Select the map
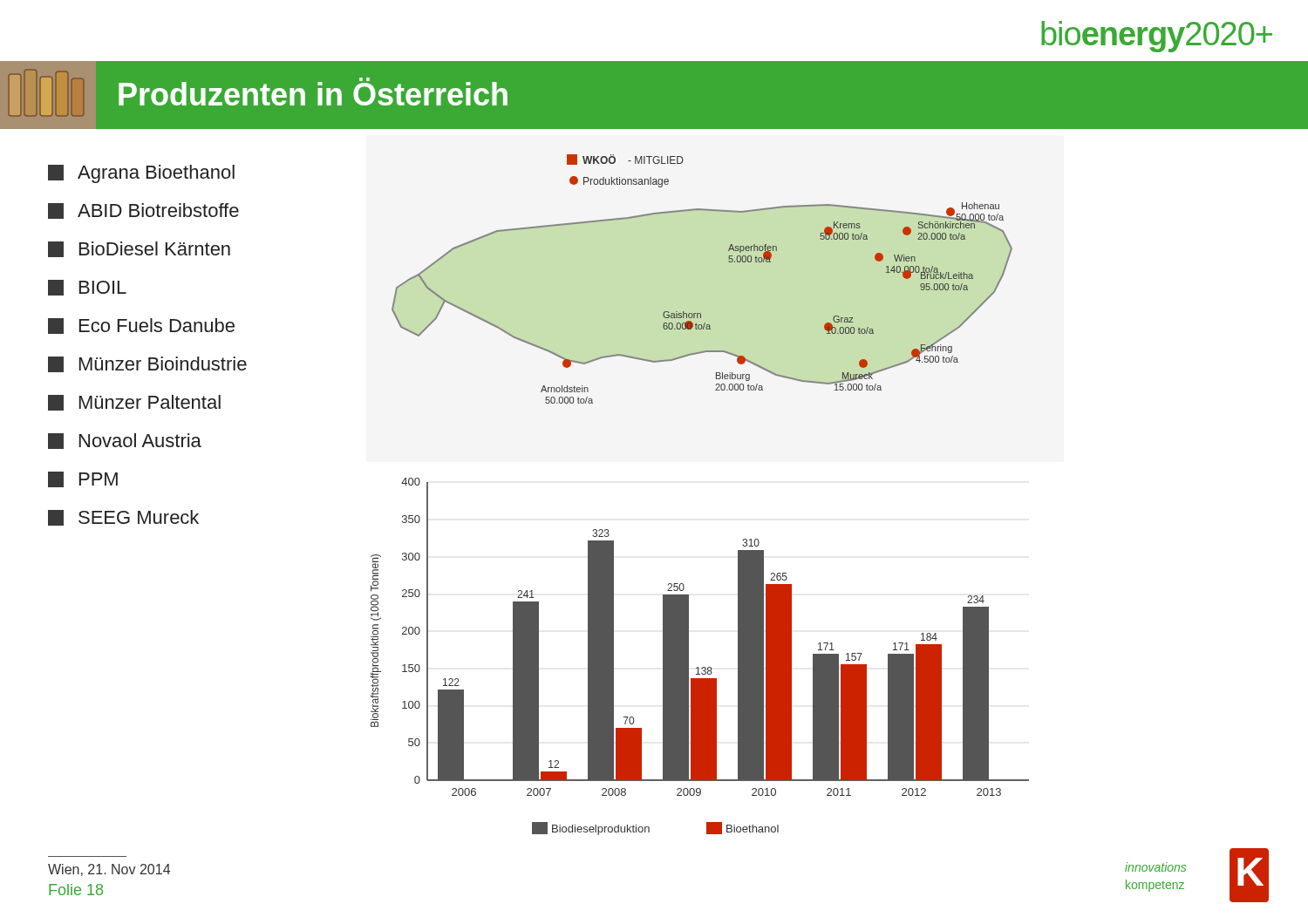 click(x=715, y=299)
